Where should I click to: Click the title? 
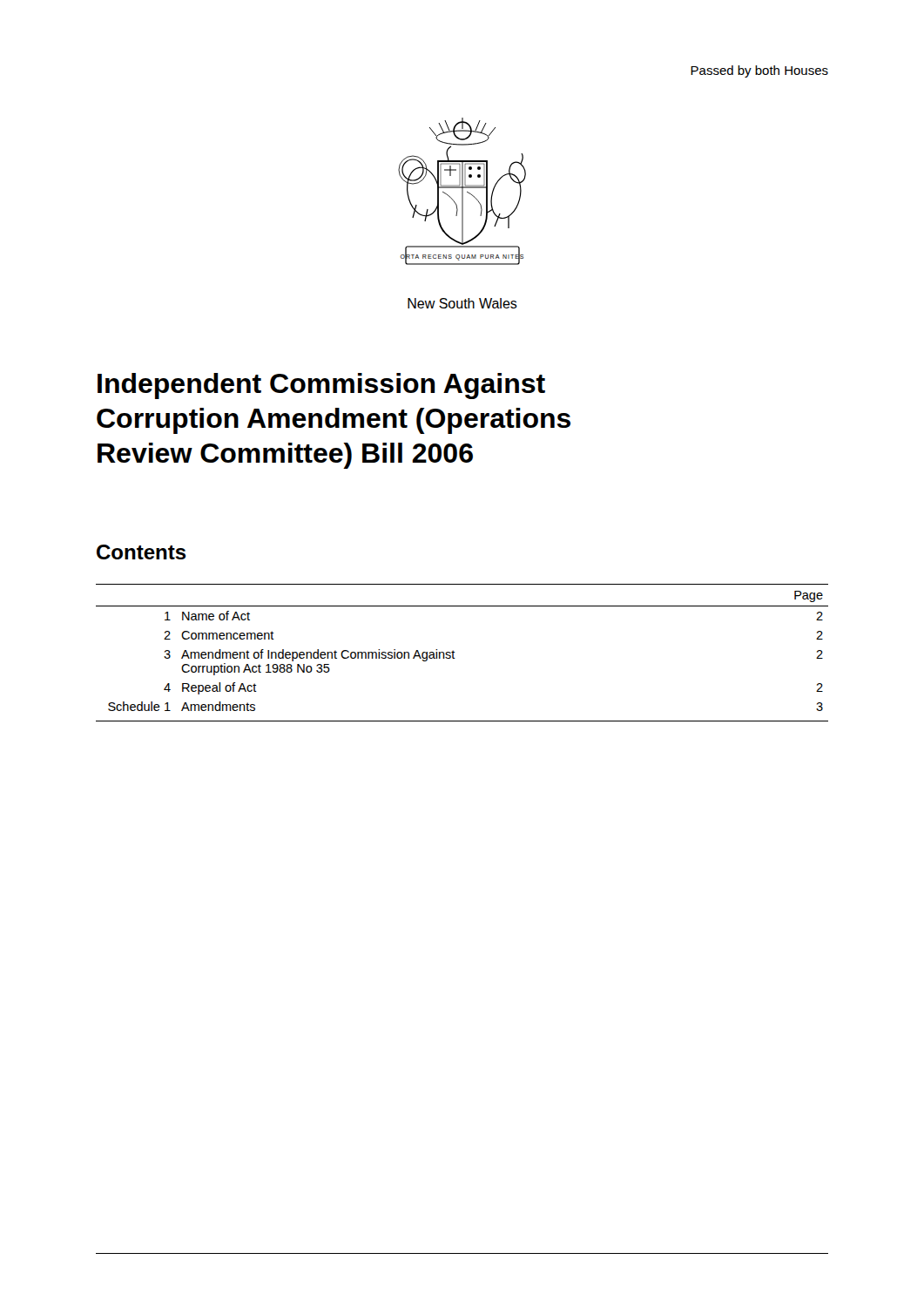click(334, 418)
